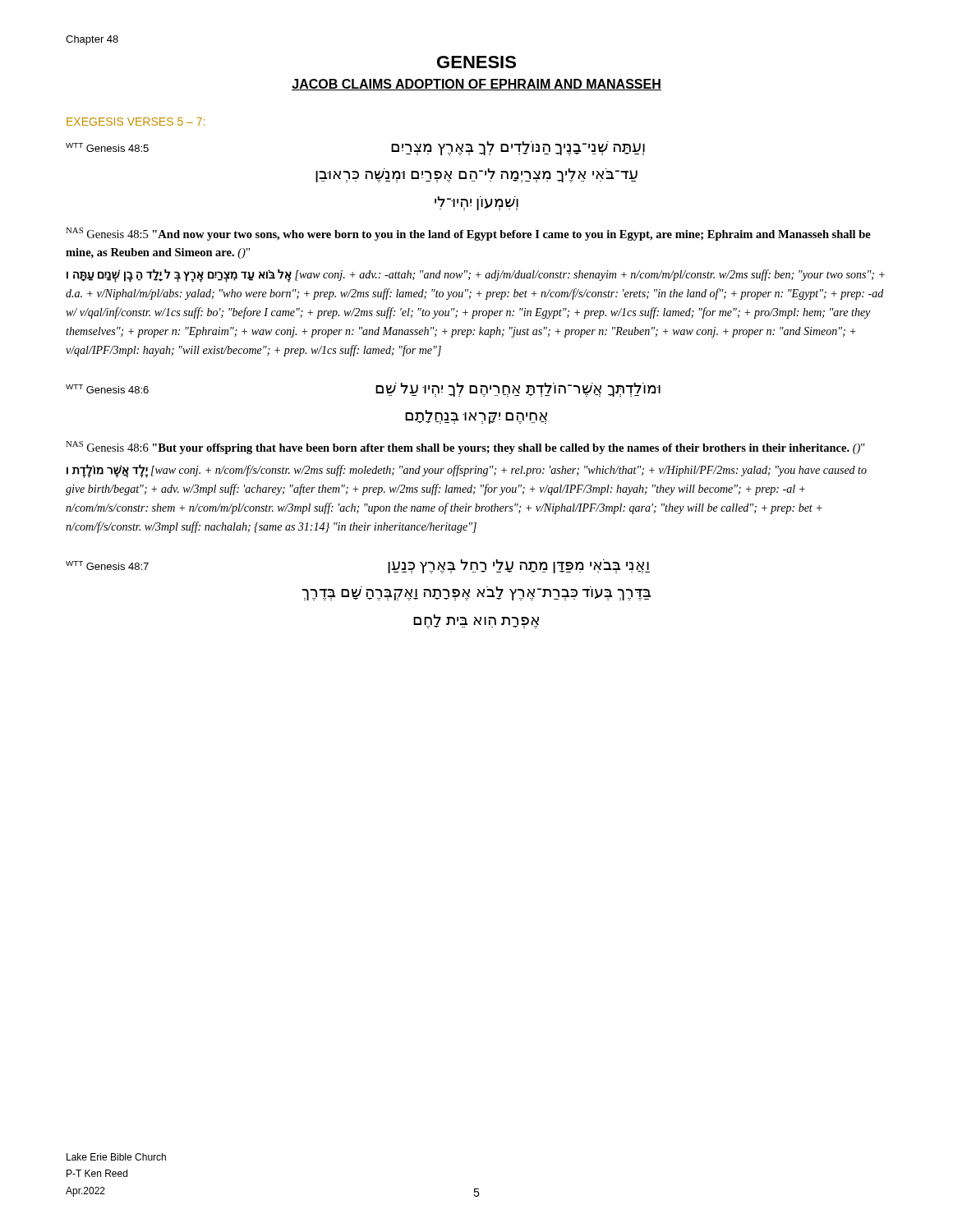The width and height of the screenshot is (953, 1232).
Task: Navigate to the passage starting "WTT Genesis 48:7 וַאֲנִי בְּבֹאִי מִפַּדָּן מֵתָה עָלַי"
Action: pos(476,592)
